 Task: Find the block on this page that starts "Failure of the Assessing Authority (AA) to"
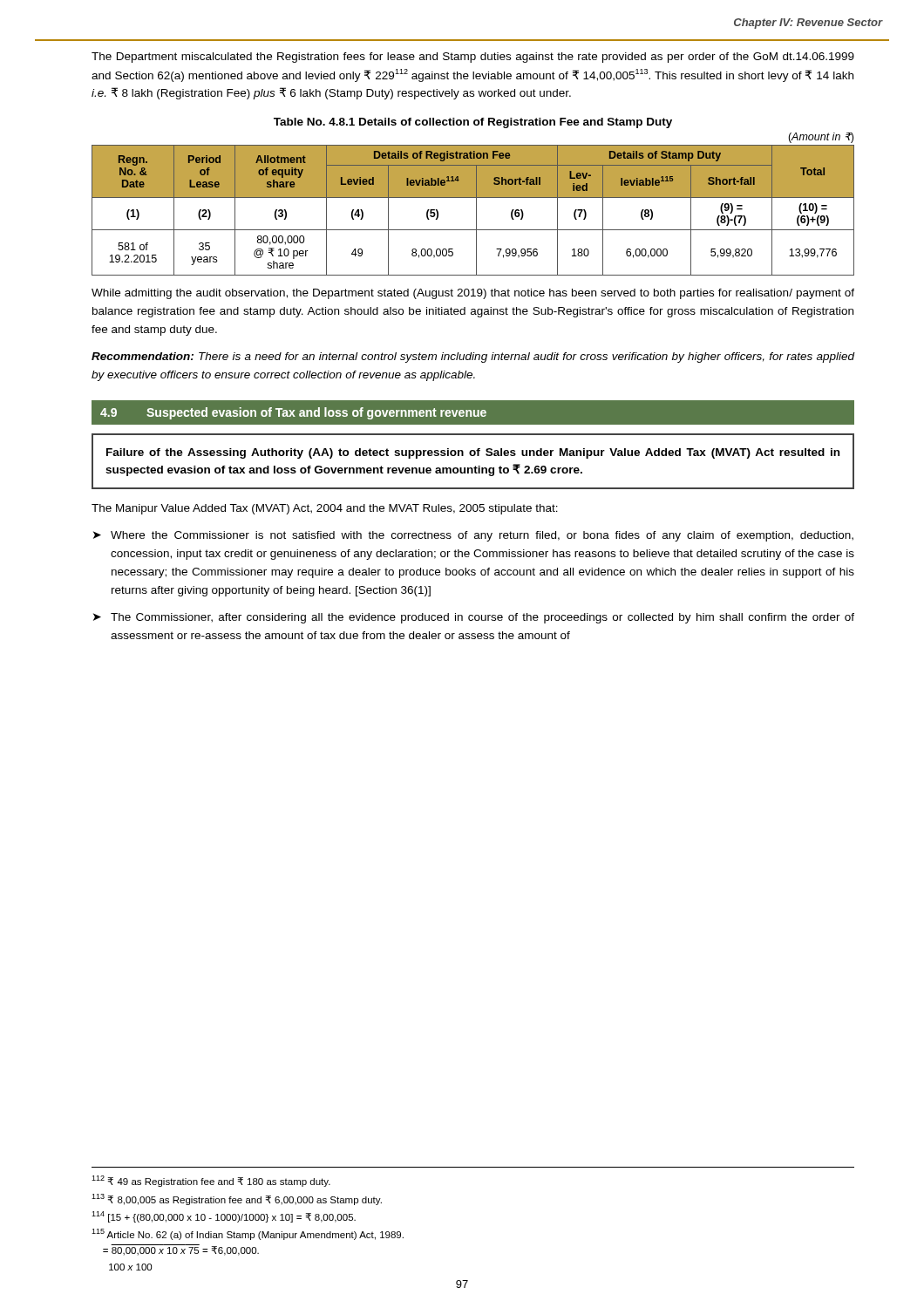473,461
